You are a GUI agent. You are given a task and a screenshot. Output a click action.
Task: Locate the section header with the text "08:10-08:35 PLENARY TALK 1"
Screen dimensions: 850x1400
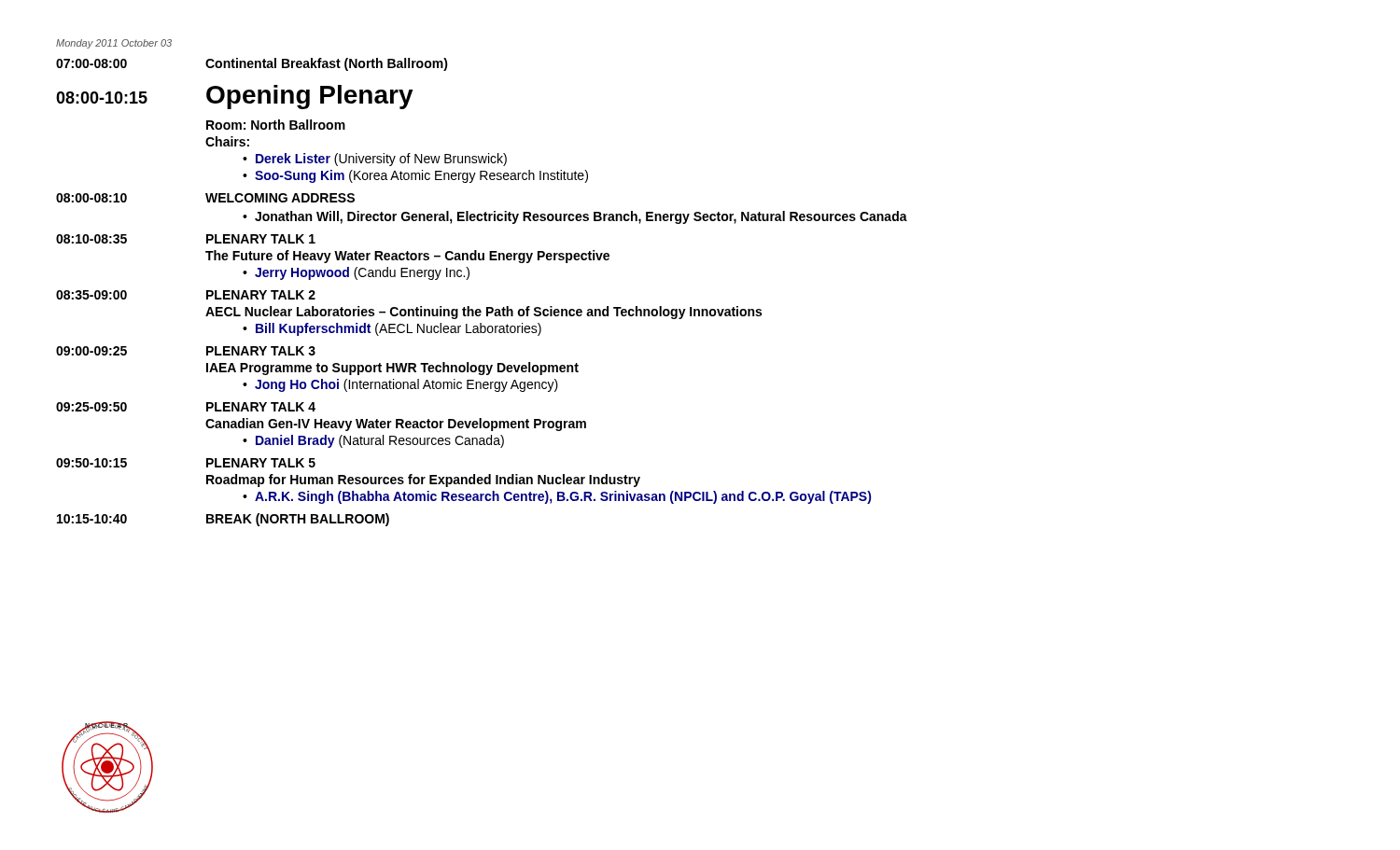point(84,238)
